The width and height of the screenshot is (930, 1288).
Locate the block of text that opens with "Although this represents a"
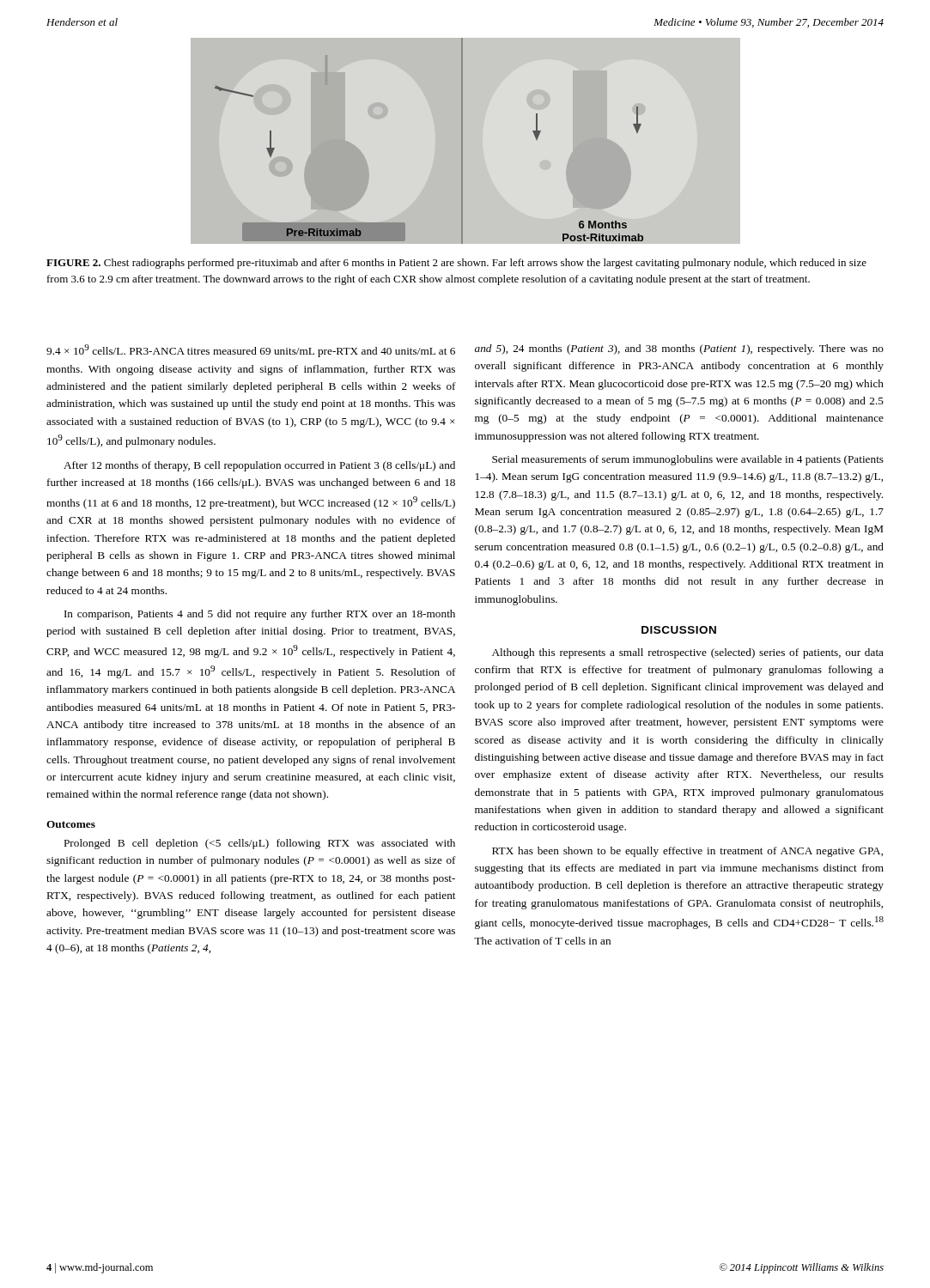(679, 797)
